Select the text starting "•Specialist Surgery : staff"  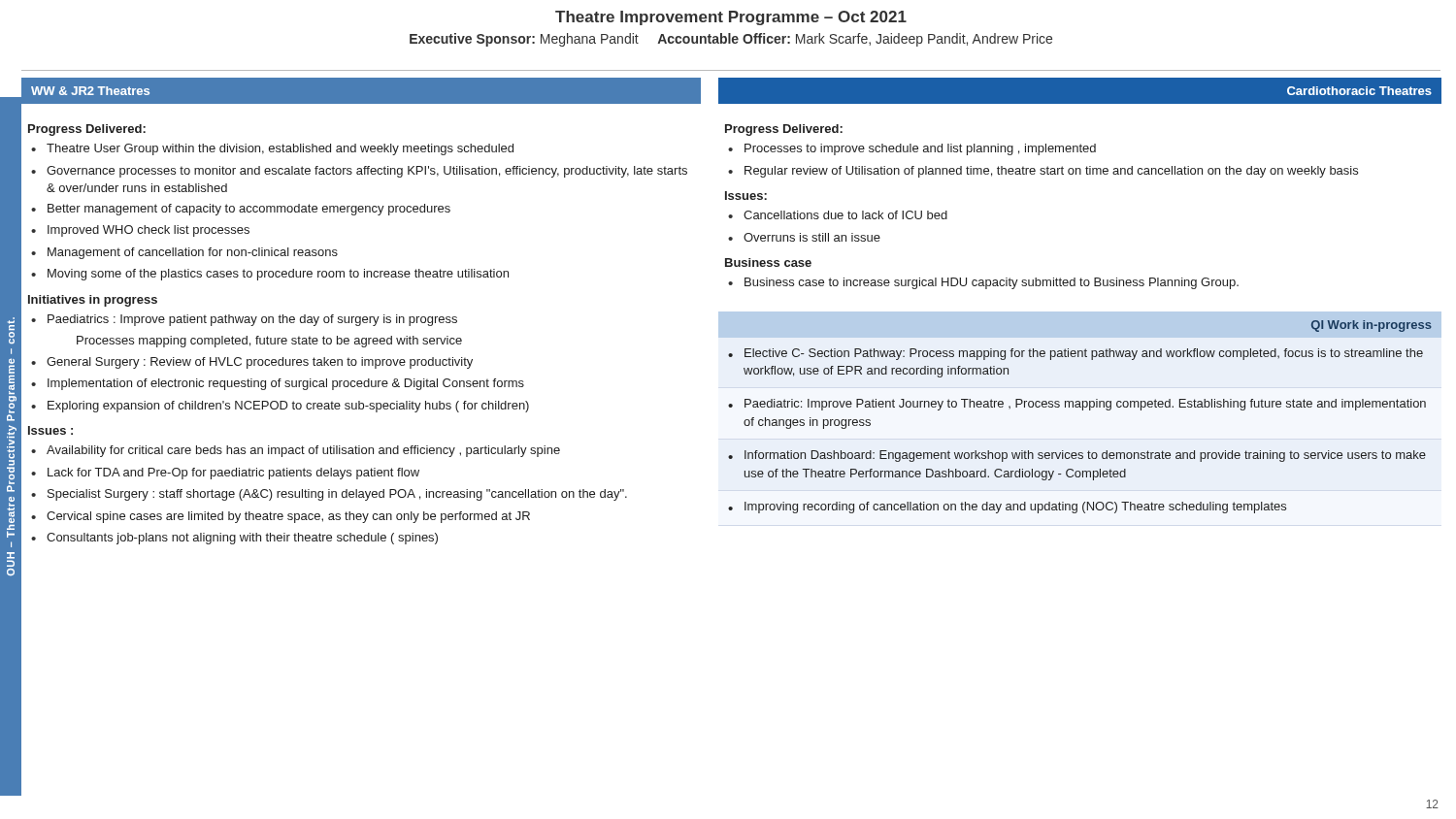[x=363, y=495]
